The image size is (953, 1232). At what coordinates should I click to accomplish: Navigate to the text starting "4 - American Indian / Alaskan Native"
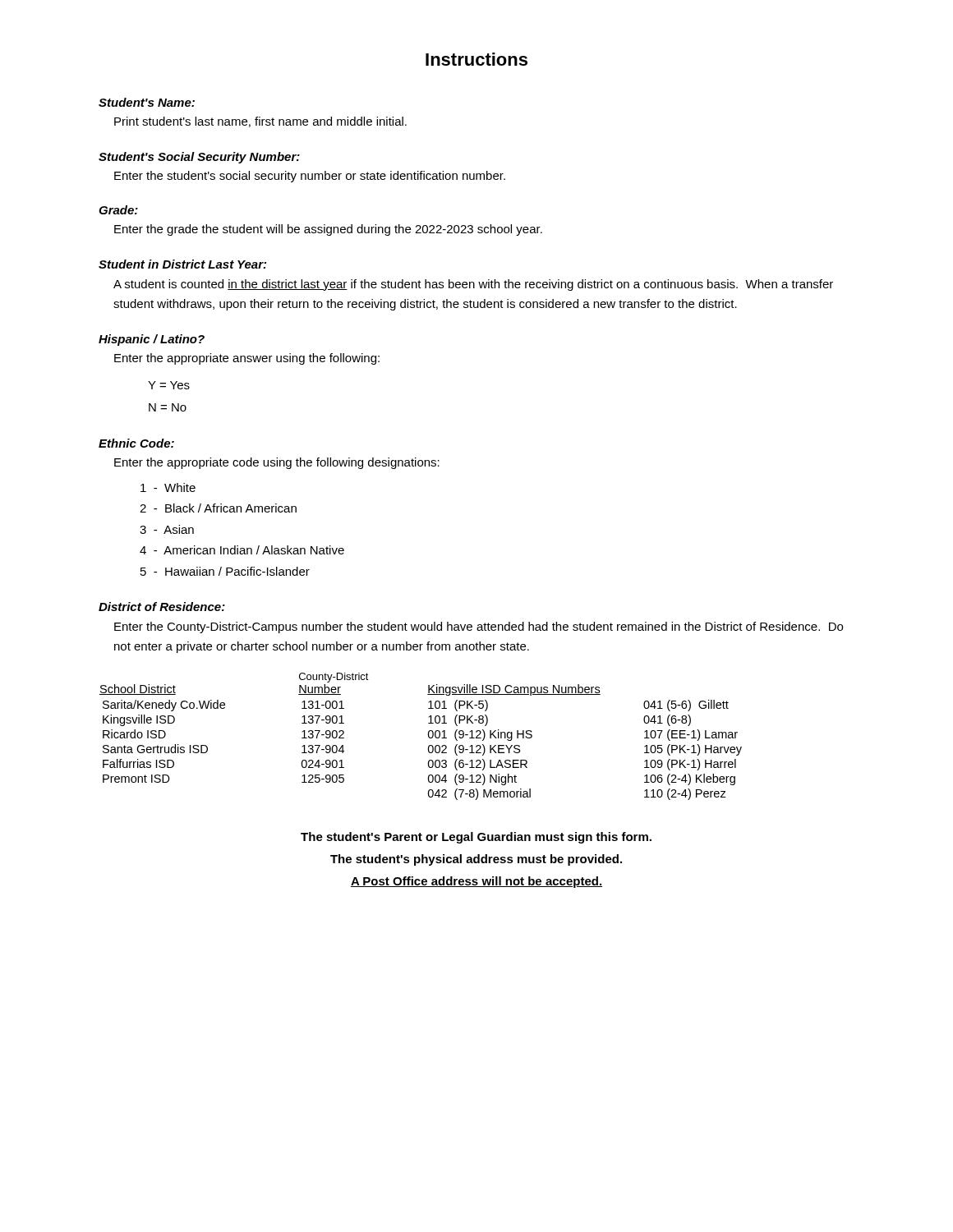point(242,550)
